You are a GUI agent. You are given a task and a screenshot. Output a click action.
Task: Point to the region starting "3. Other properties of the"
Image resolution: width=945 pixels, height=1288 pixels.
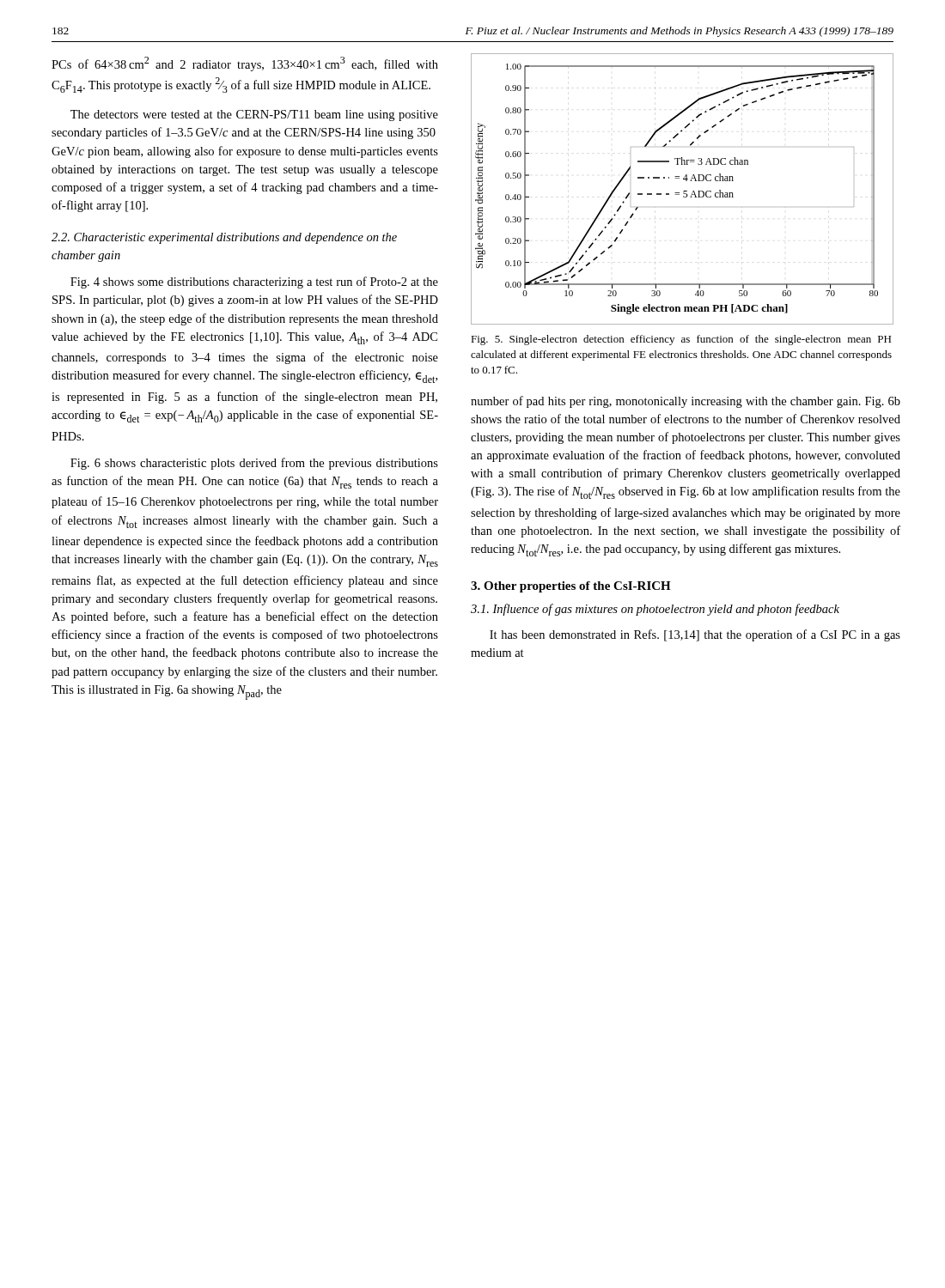[x=571, y=585]
